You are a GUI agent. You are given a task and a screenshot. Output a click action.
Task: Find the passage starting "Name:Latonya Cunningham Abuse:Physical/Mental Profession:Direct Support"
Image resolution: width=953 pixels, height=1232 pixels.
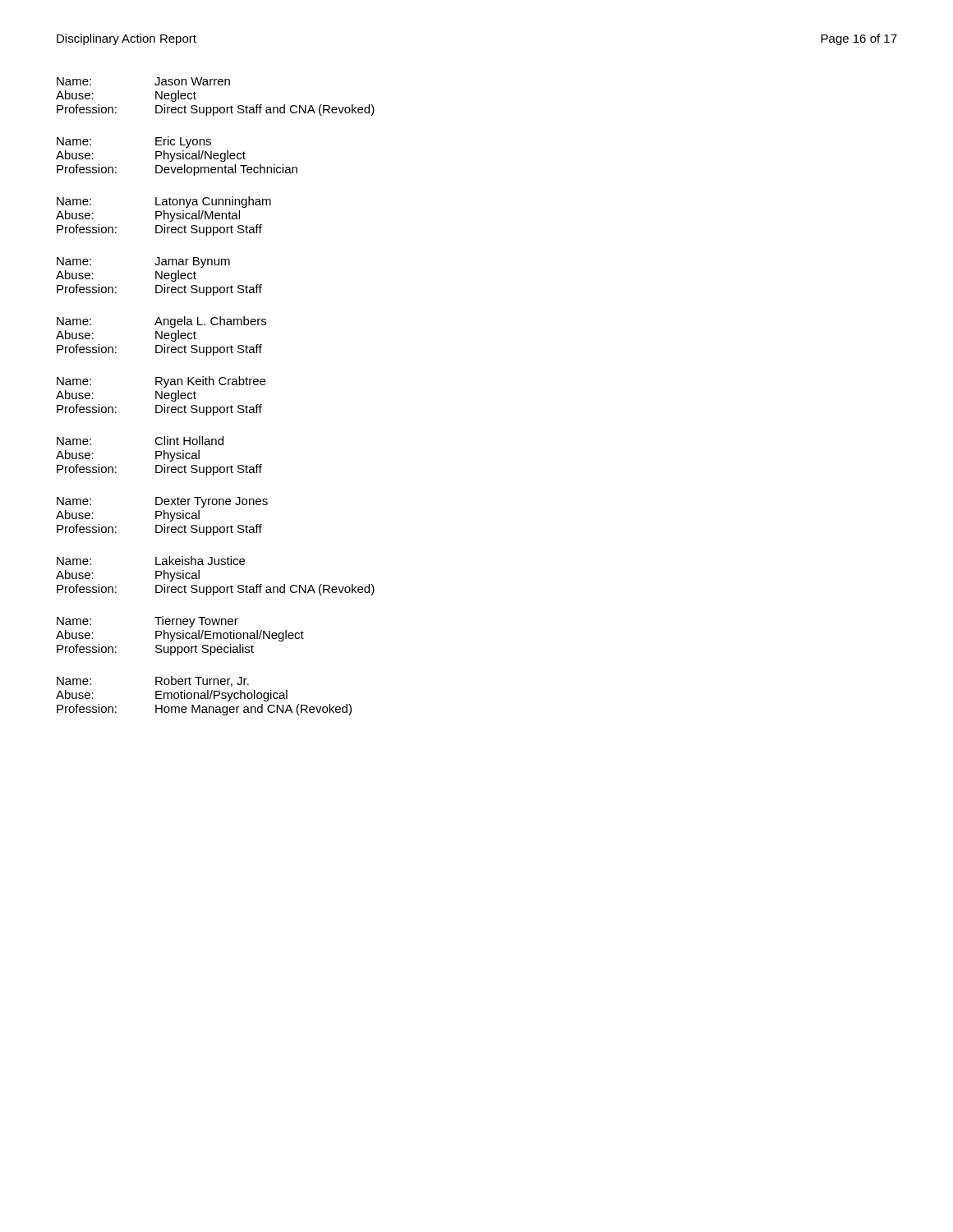click(x=164, y=202)
